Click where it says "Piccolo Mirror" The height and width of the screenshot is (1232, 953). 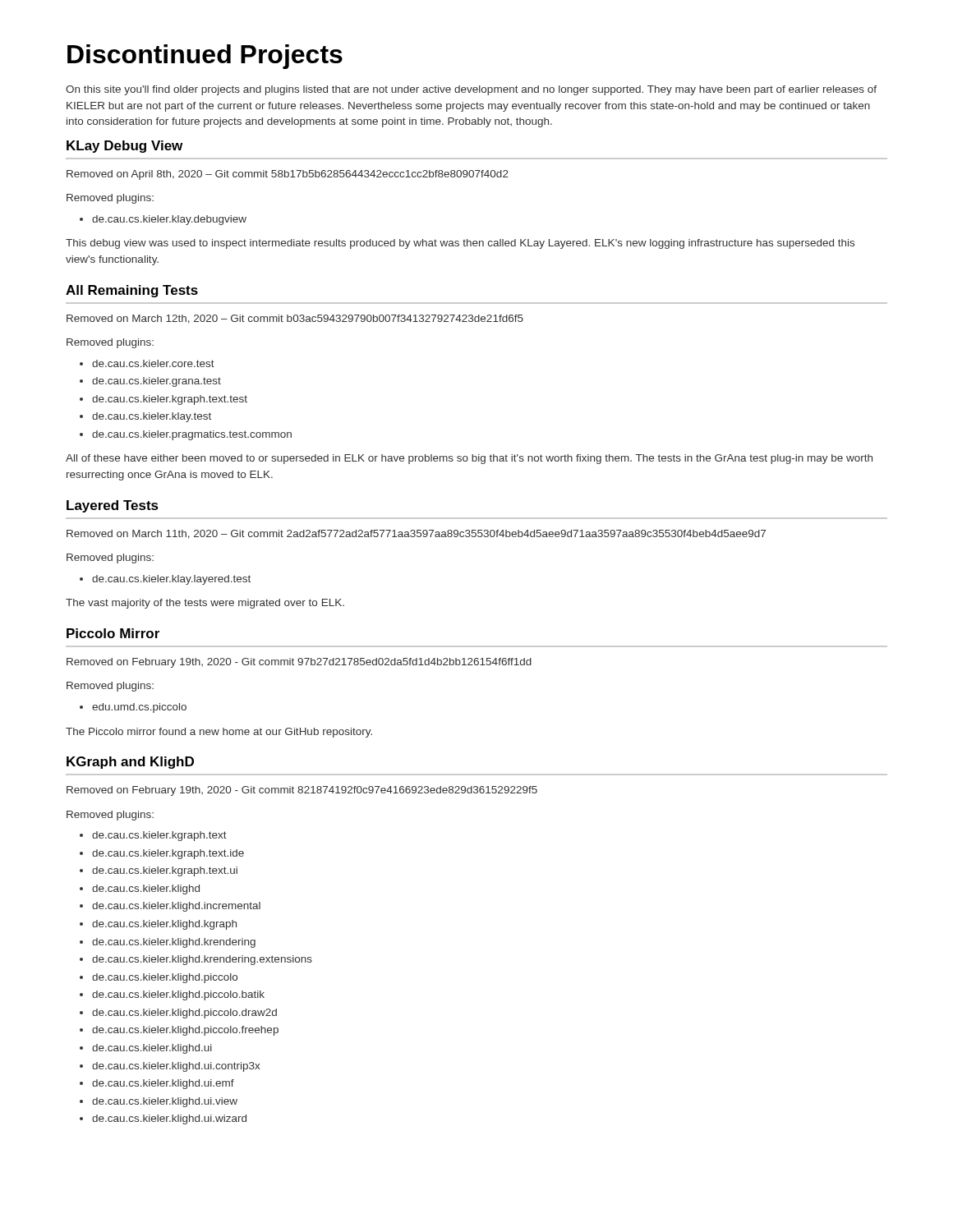(476, 636)
